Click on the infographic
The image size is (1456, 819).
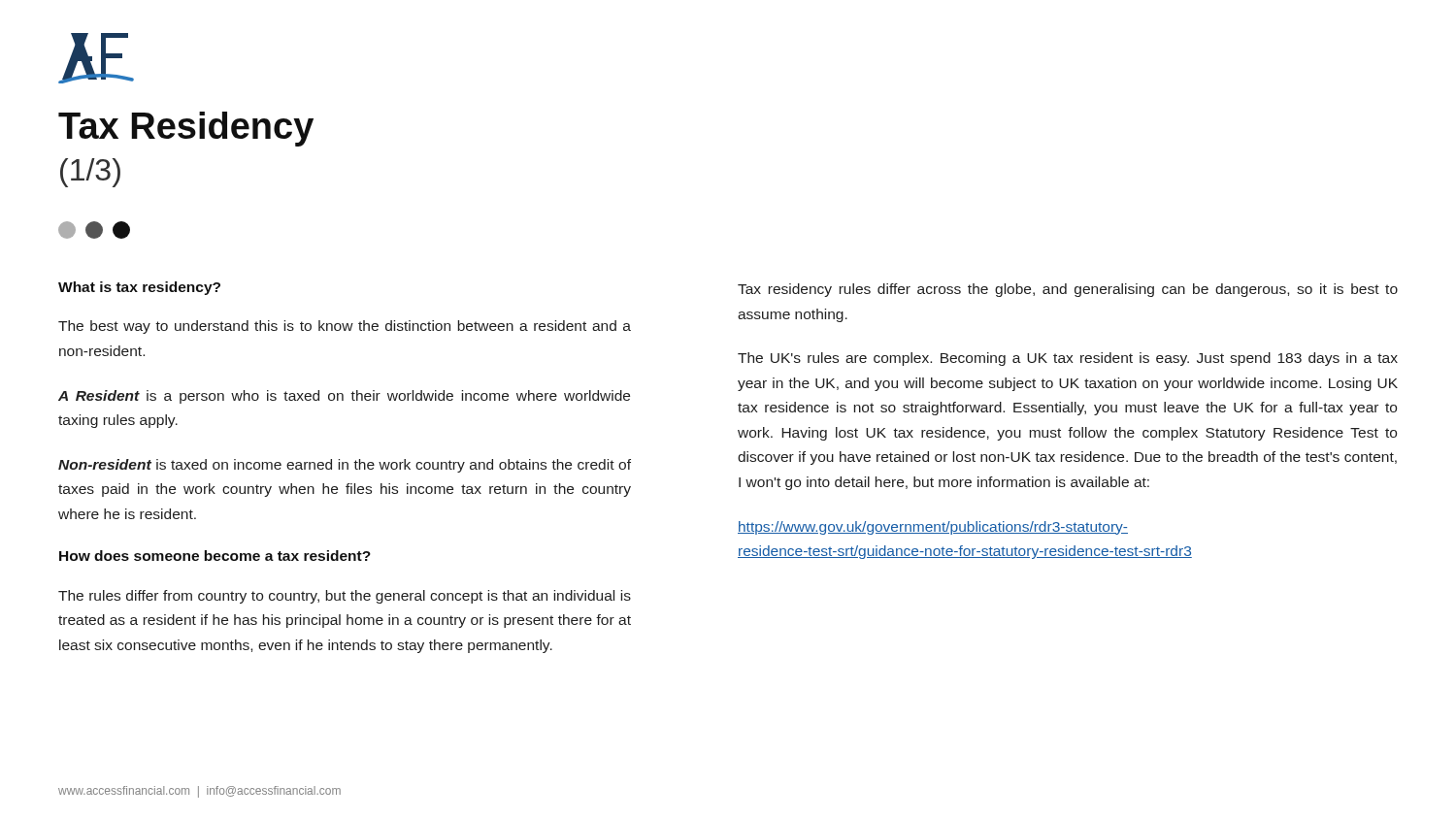point(94,230)
